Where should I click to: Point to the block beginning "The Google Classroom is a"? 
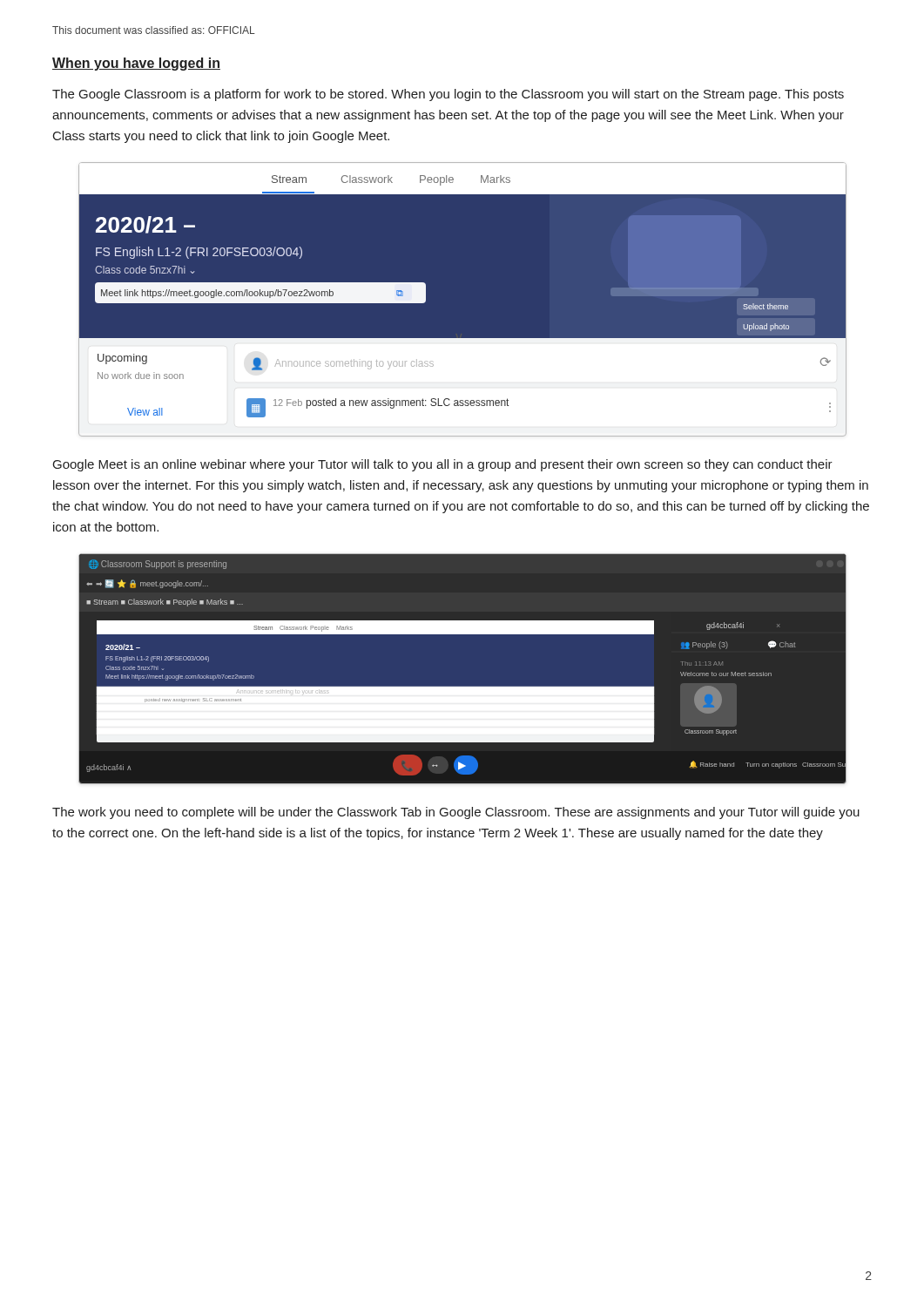point(448,115)
